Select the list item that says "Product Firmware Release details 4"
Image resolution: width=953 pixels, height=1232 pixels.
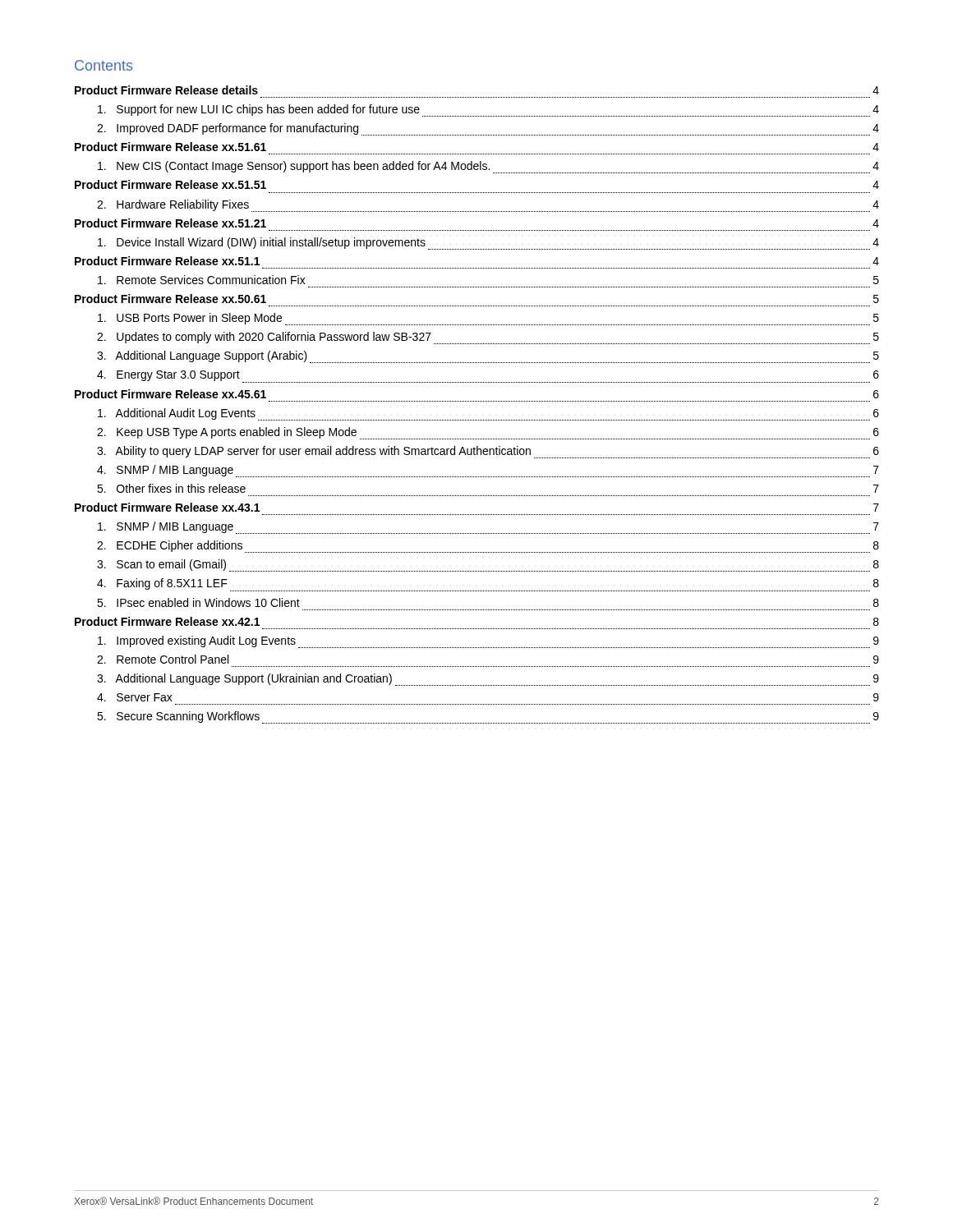click(476, 91)
